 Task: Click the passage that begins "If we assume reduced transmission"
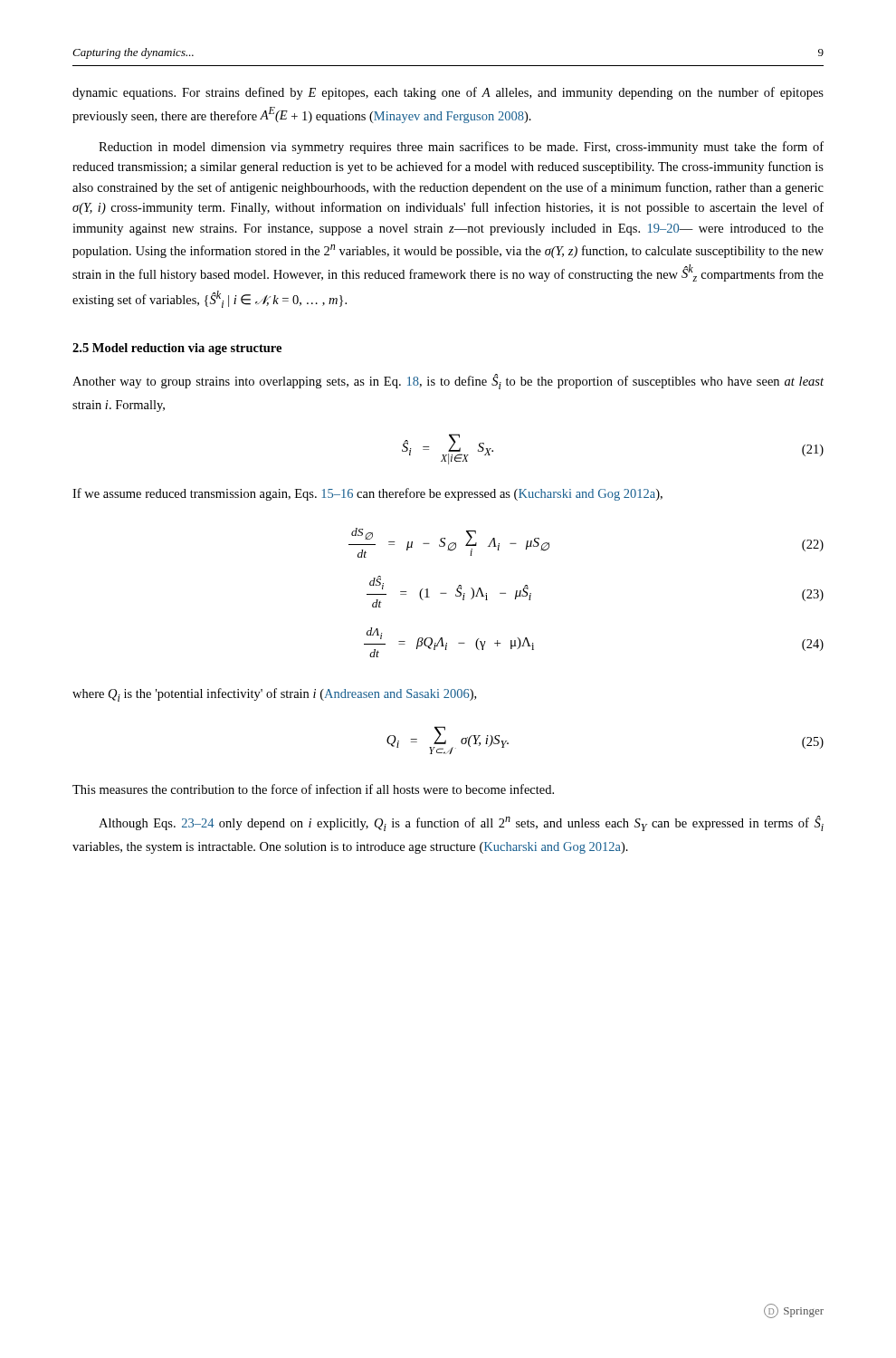coord(448,493)
